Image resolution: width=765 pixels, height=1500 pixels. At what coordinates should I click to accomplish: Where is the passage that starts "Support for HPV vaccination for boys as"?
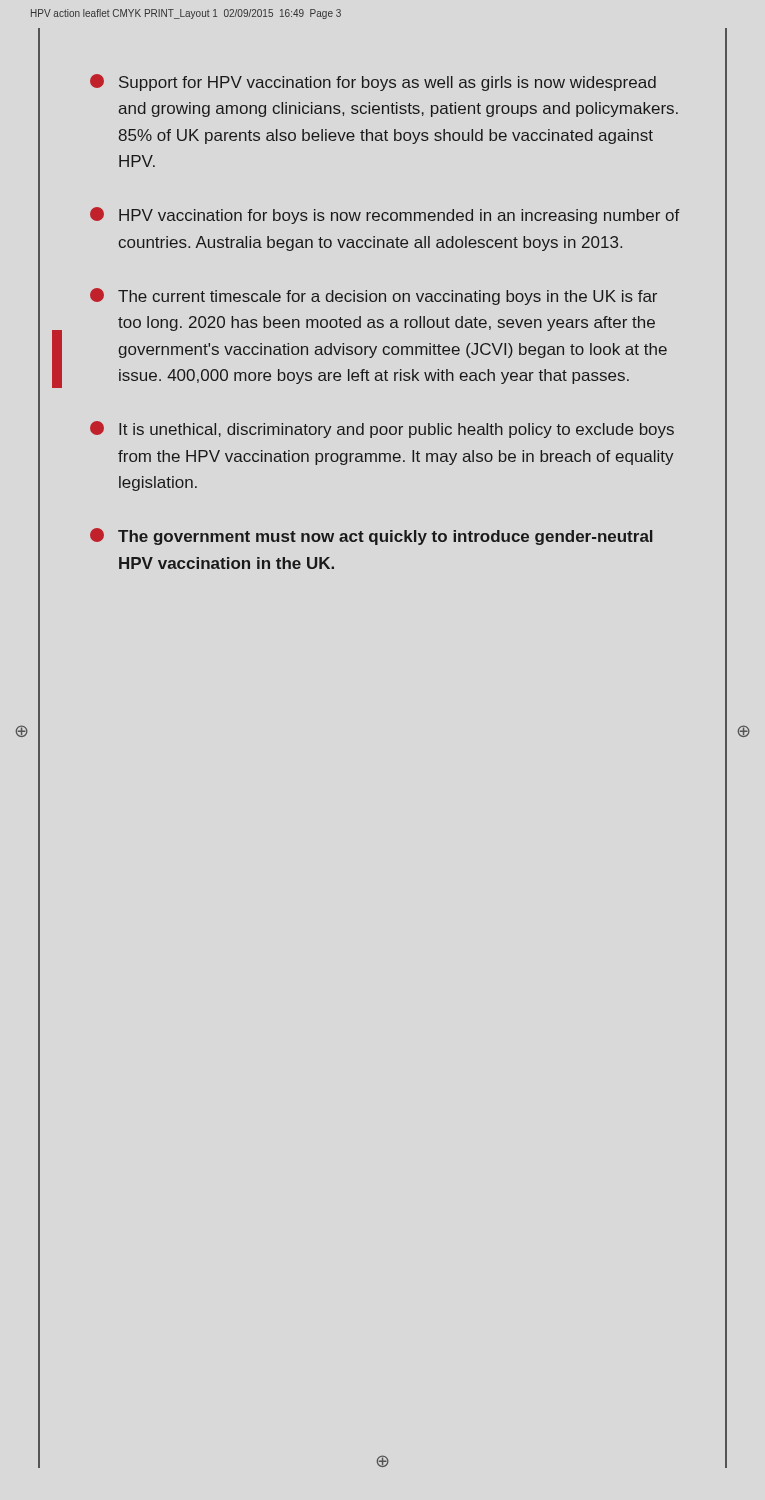click(x=387, y=123)
